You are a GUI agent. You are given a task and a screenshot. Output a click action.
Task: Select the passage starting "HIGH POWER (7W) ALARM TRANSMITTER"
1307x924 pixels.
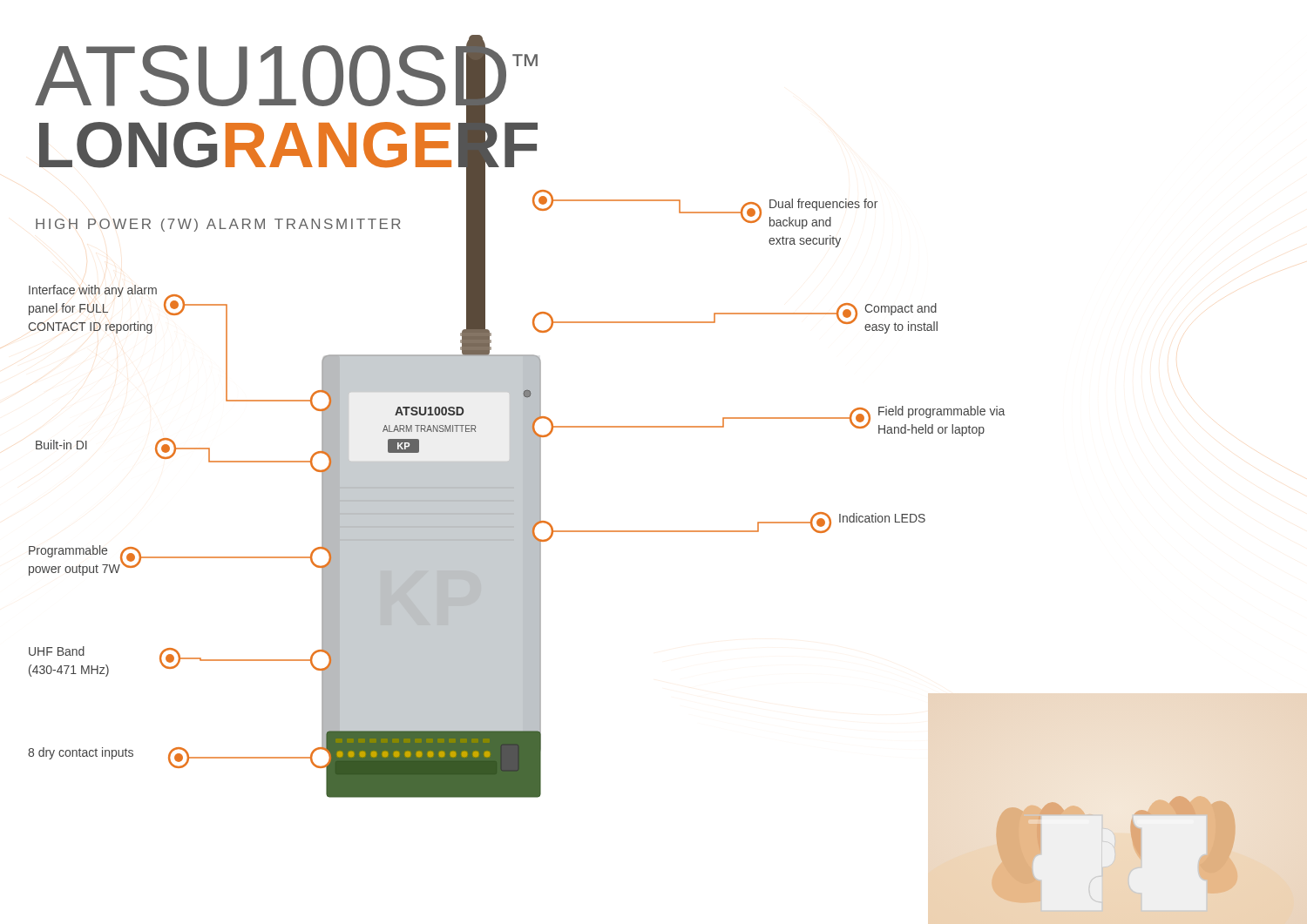[219, 224]
